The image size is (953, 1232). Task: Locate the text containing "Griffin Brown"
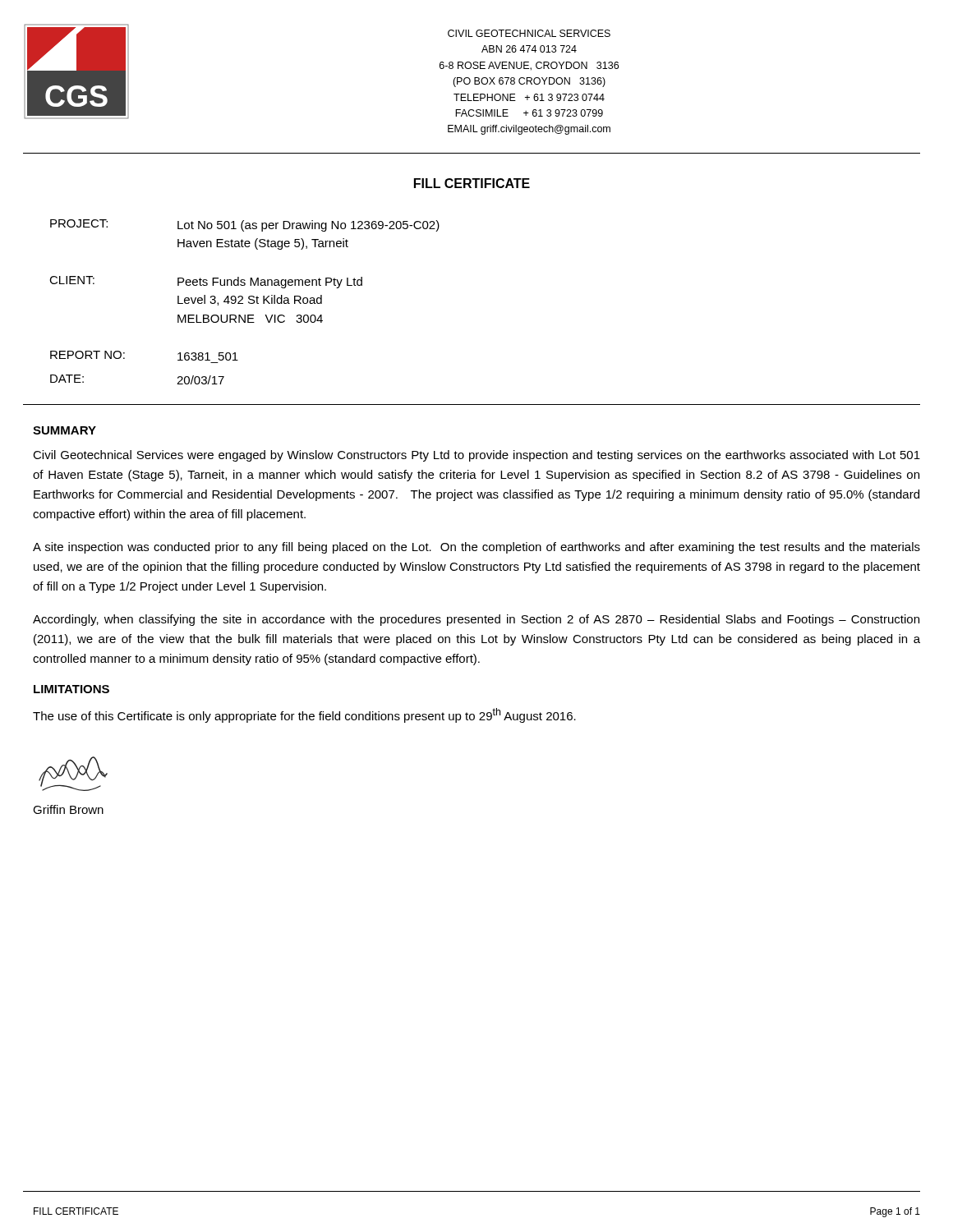68,810
